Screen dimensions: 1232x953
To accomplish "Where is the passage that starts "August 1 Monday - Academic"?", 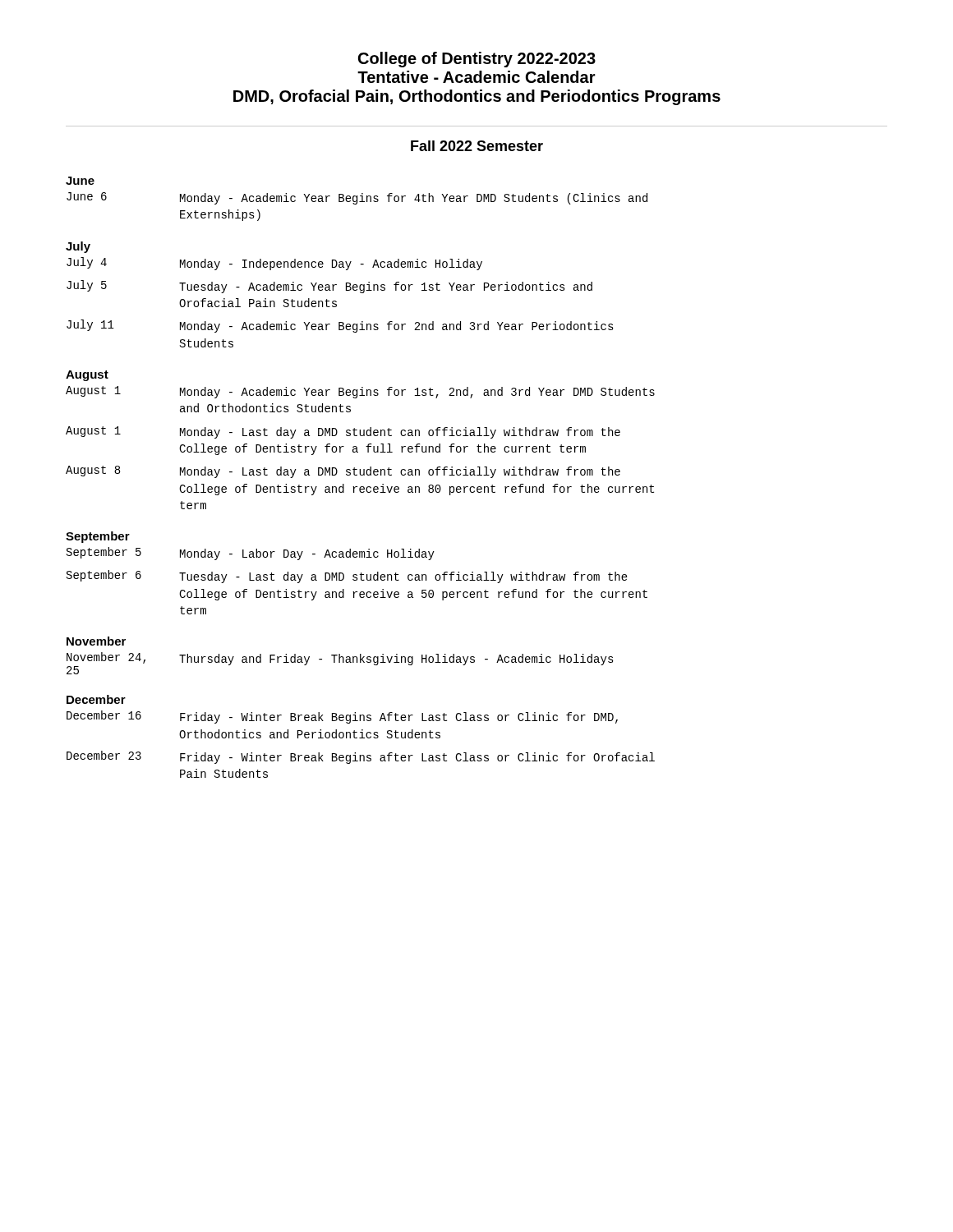I will coord(476,401).
